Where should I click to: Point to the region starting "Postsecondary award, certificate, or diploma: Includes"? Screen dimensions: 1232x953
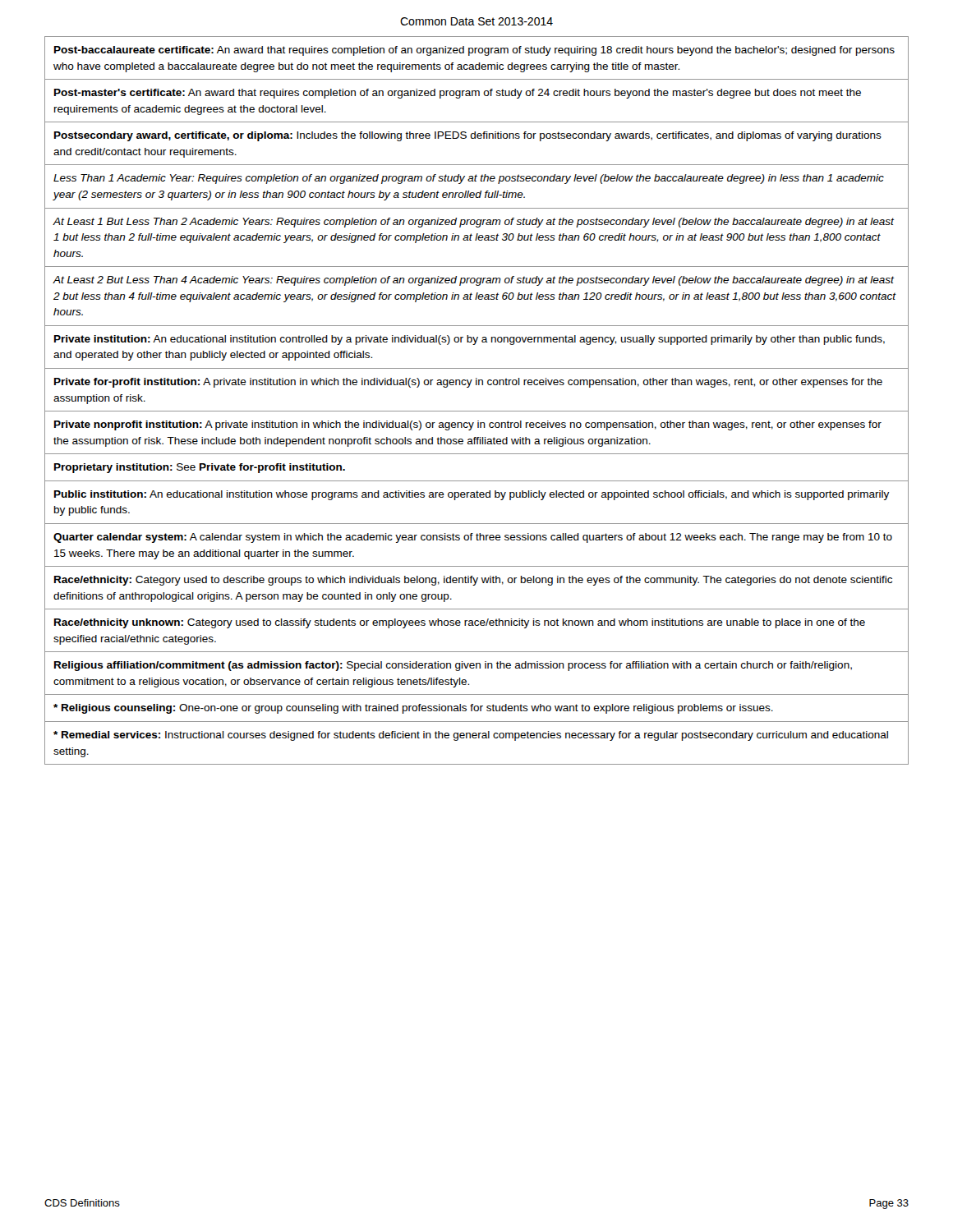pyautogui.click(x=467, y=143)
